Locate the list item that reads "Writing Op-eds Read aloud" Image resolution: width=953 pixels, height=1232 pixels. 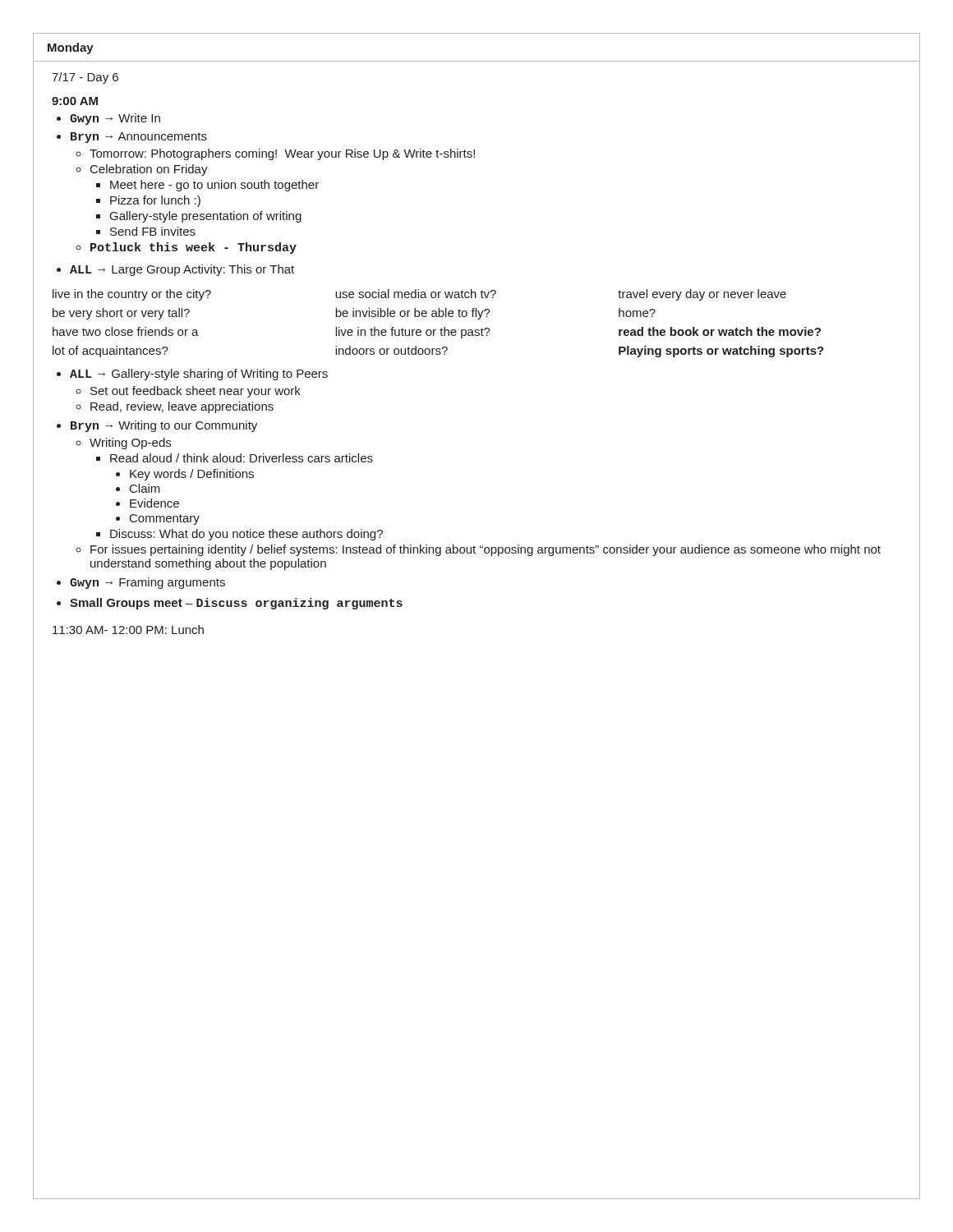(x=130, y=444)
